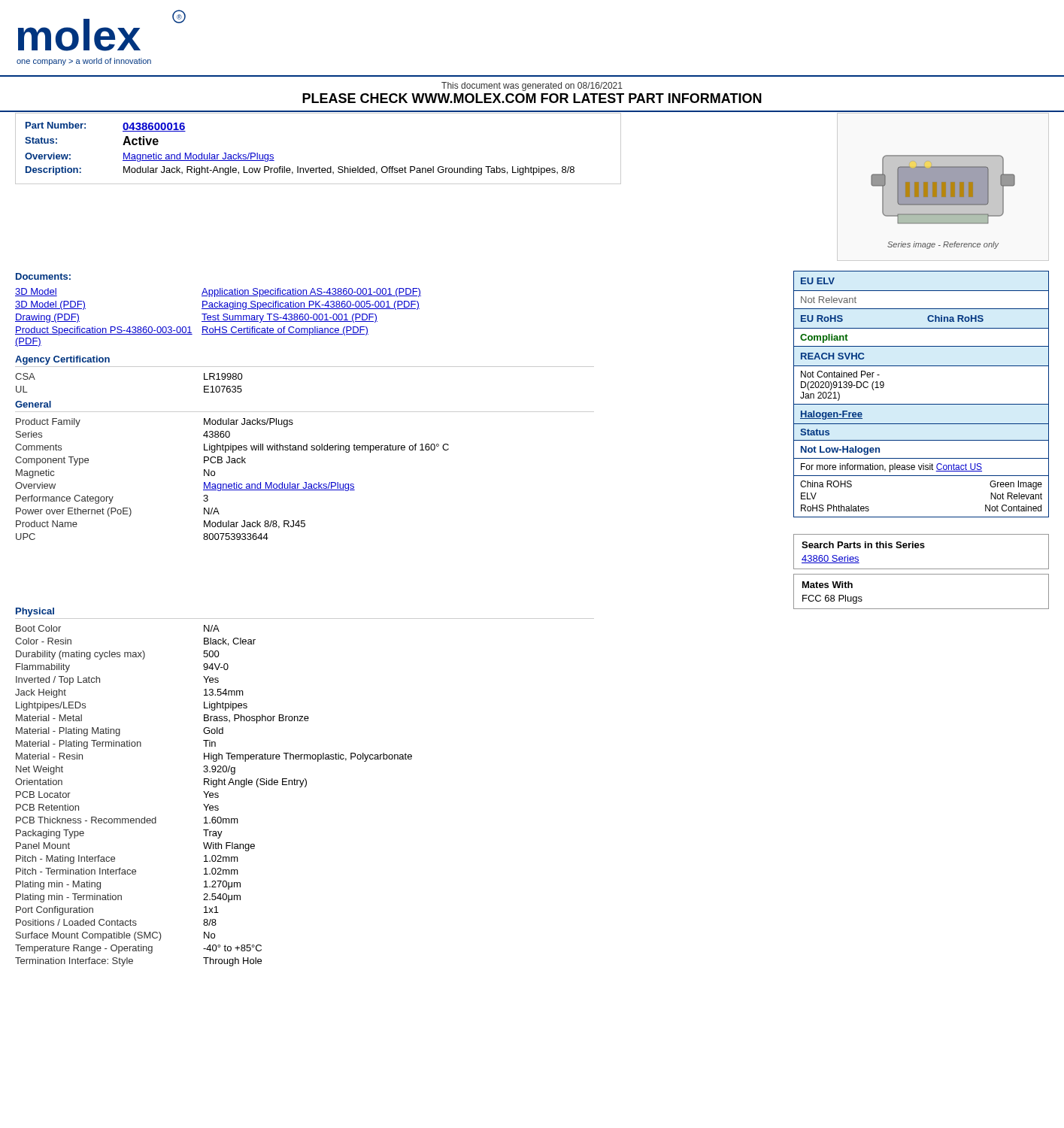Click on the passage starting "High Temperature Thermoplastic, Polycarbonate"
The height and width of the screenshot is (1128, 1064).
pyautogui.click(x=308, y=756)
